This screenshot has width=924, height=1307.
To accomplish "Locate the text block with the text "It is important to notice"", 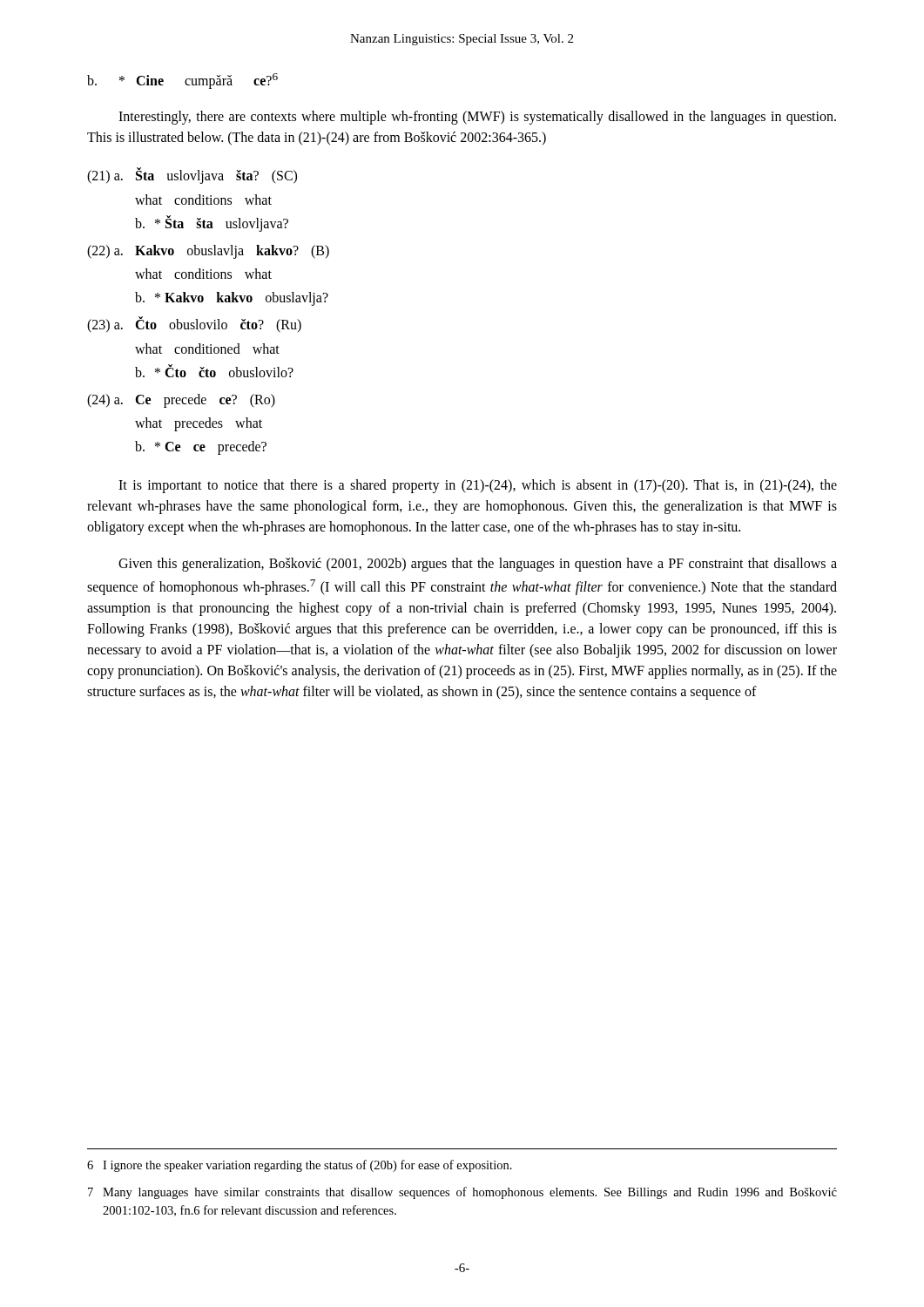I will [462, 505].
